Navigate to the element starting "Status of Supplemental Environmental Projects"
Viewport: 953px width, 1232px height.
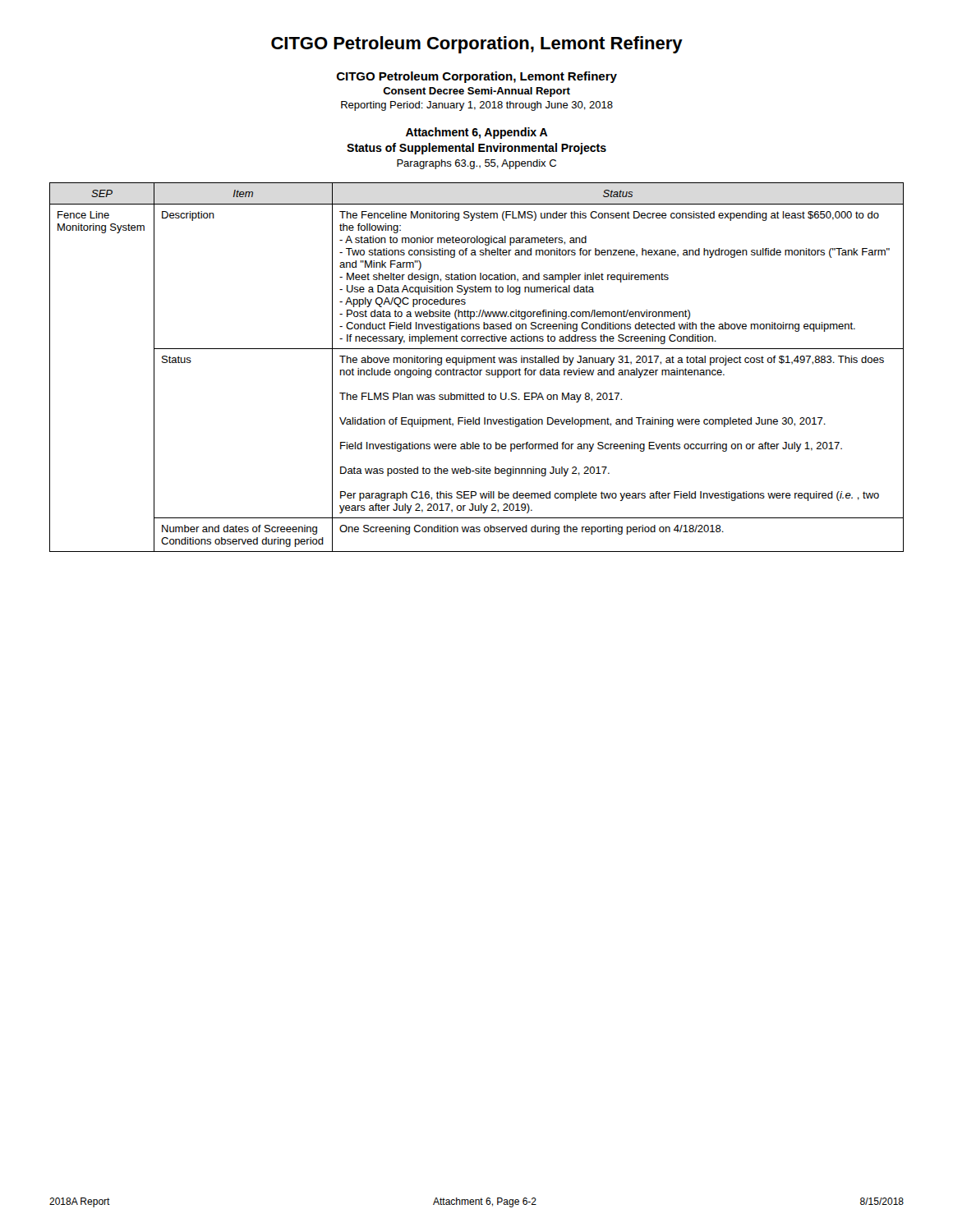pos(476,148)
